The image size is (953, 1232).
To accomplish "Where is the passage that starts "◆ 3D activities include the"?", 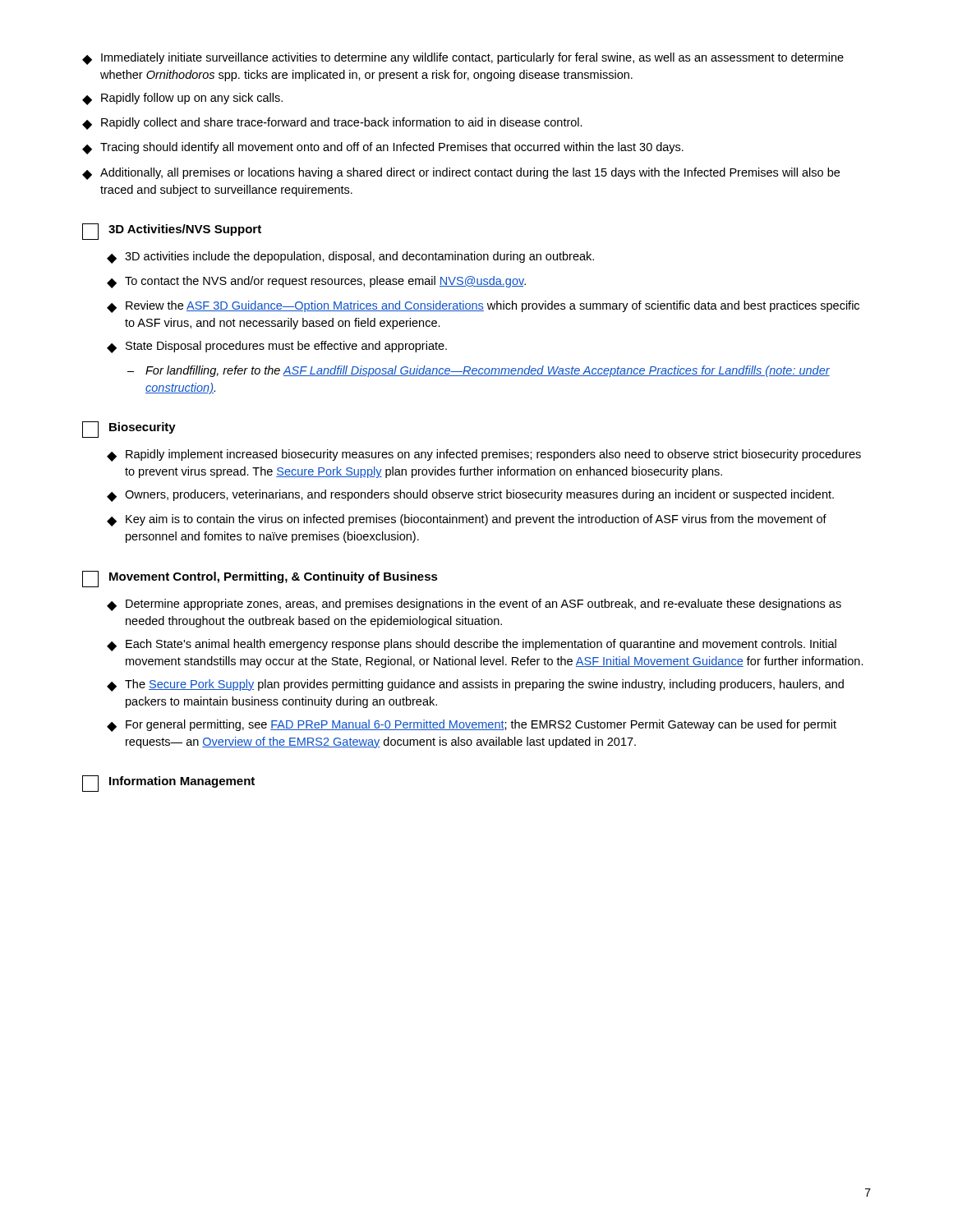I will click(489, 257).
